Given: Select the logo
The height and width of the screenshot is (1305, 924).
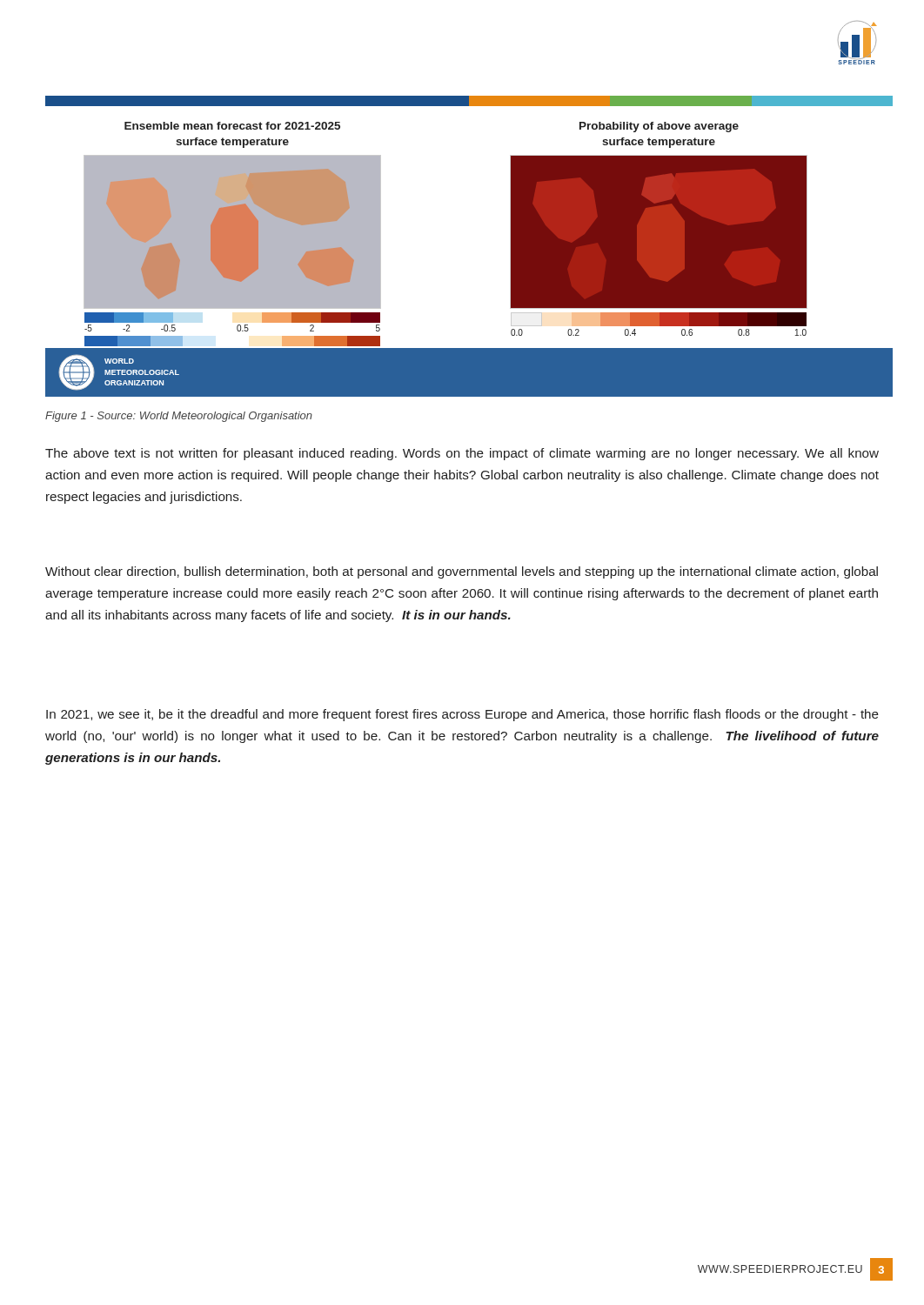Looking at the screenshot, I should [x=857, y=44].
